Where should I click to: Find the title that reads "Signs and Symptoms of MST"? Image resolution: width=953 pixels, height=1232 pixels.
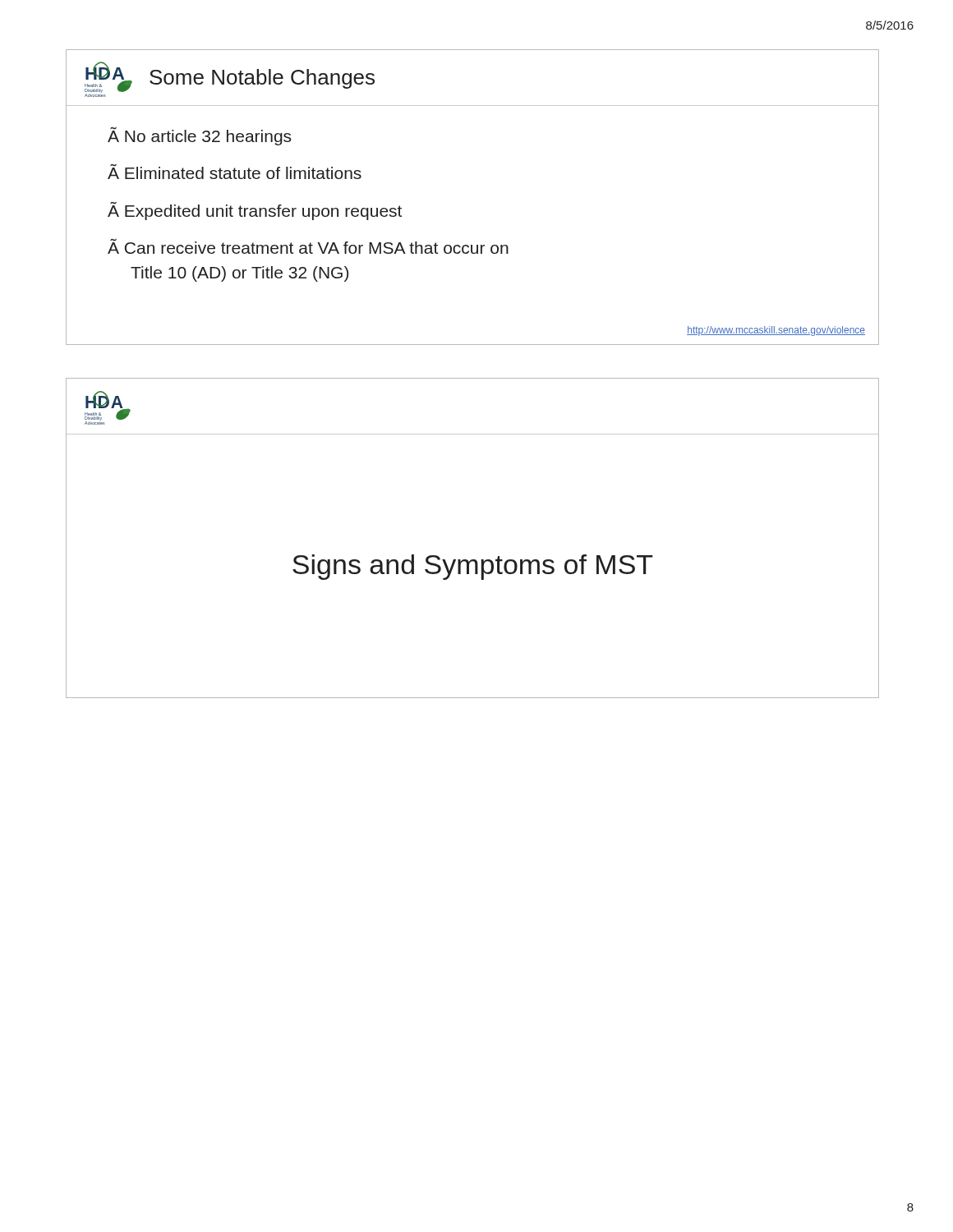point(472,564)
